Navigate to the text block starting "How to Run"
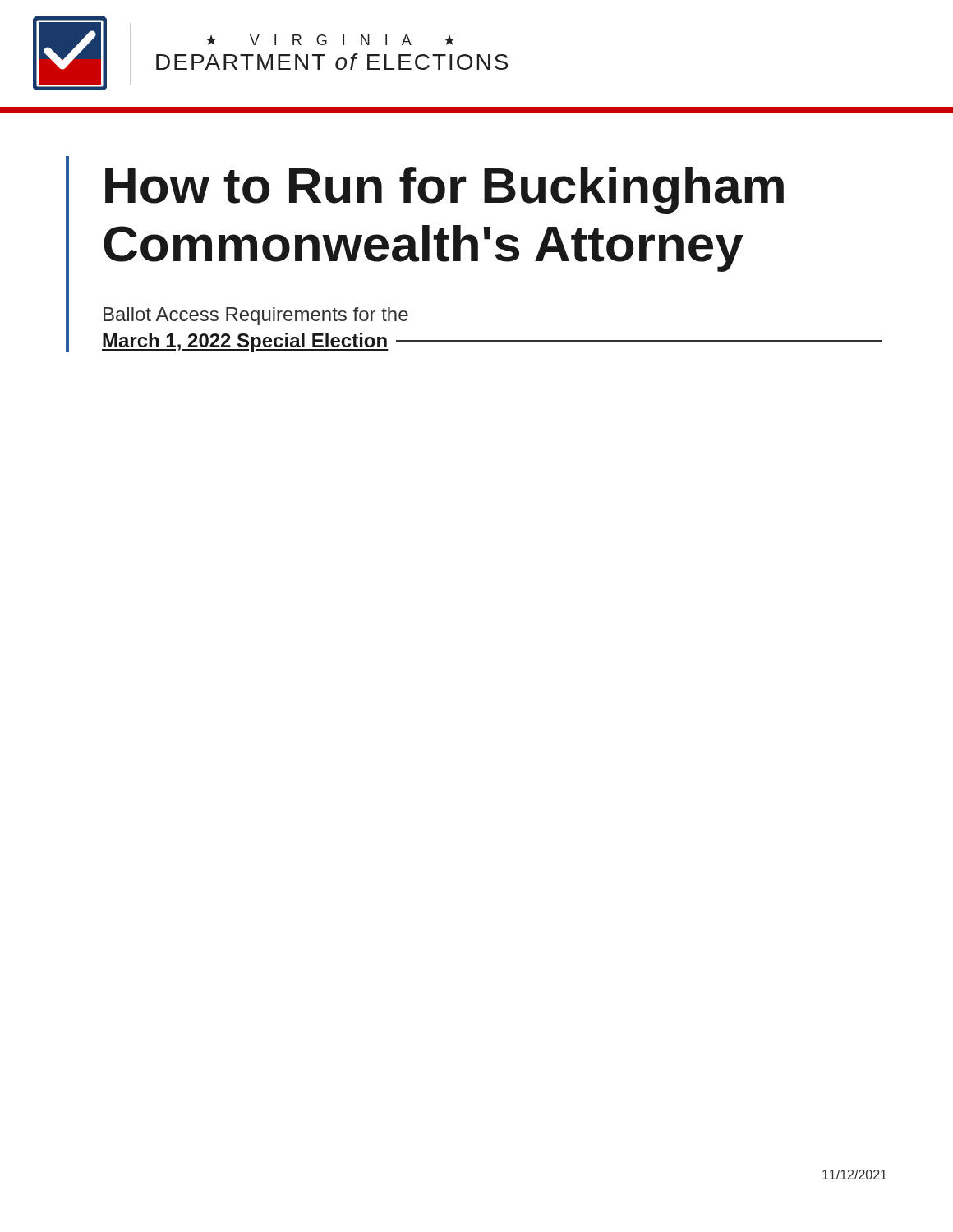953x1232 pixels. (x=492, y=215)
